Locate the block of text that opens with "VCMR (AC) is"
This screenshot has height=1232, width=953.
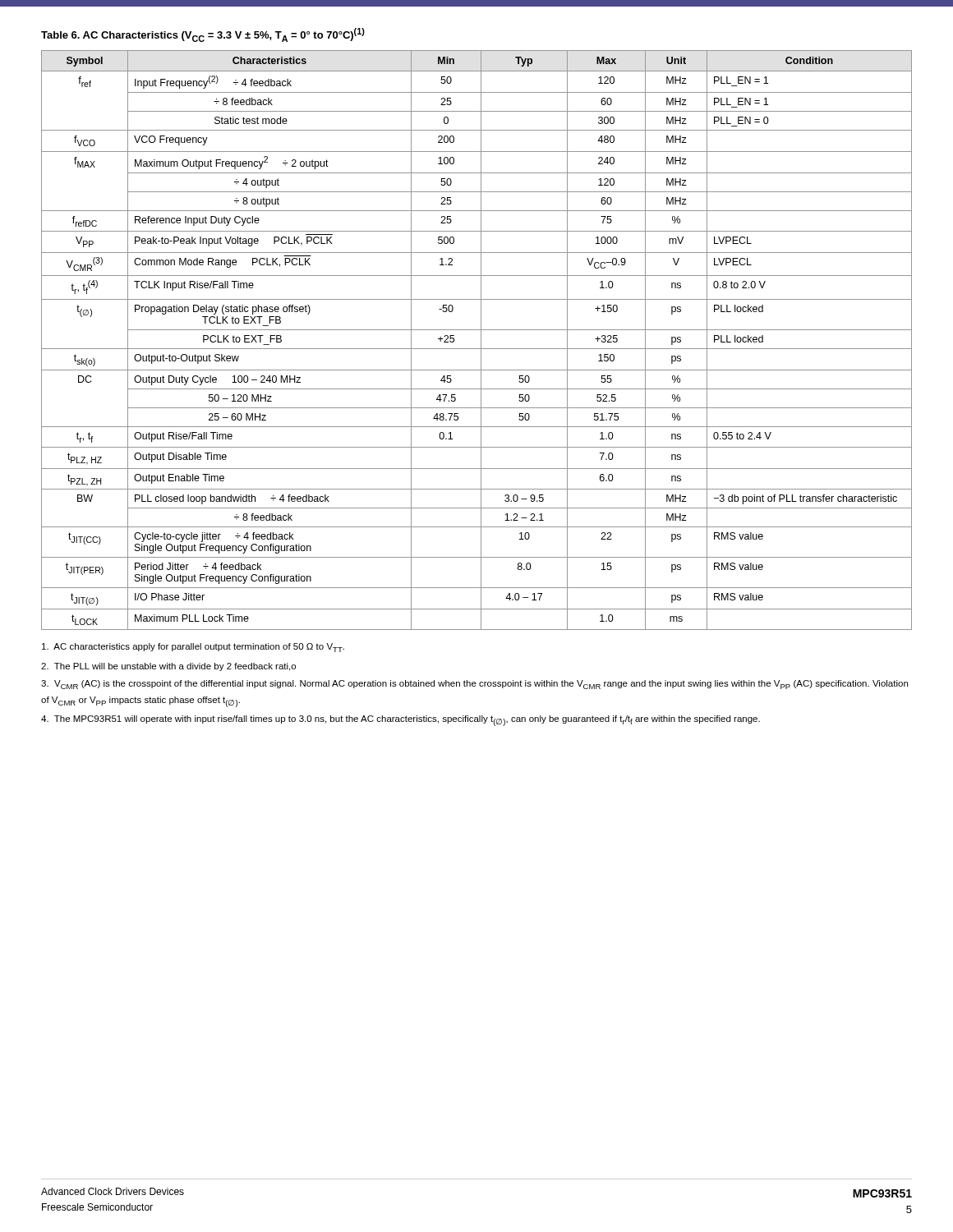[475, 693]
